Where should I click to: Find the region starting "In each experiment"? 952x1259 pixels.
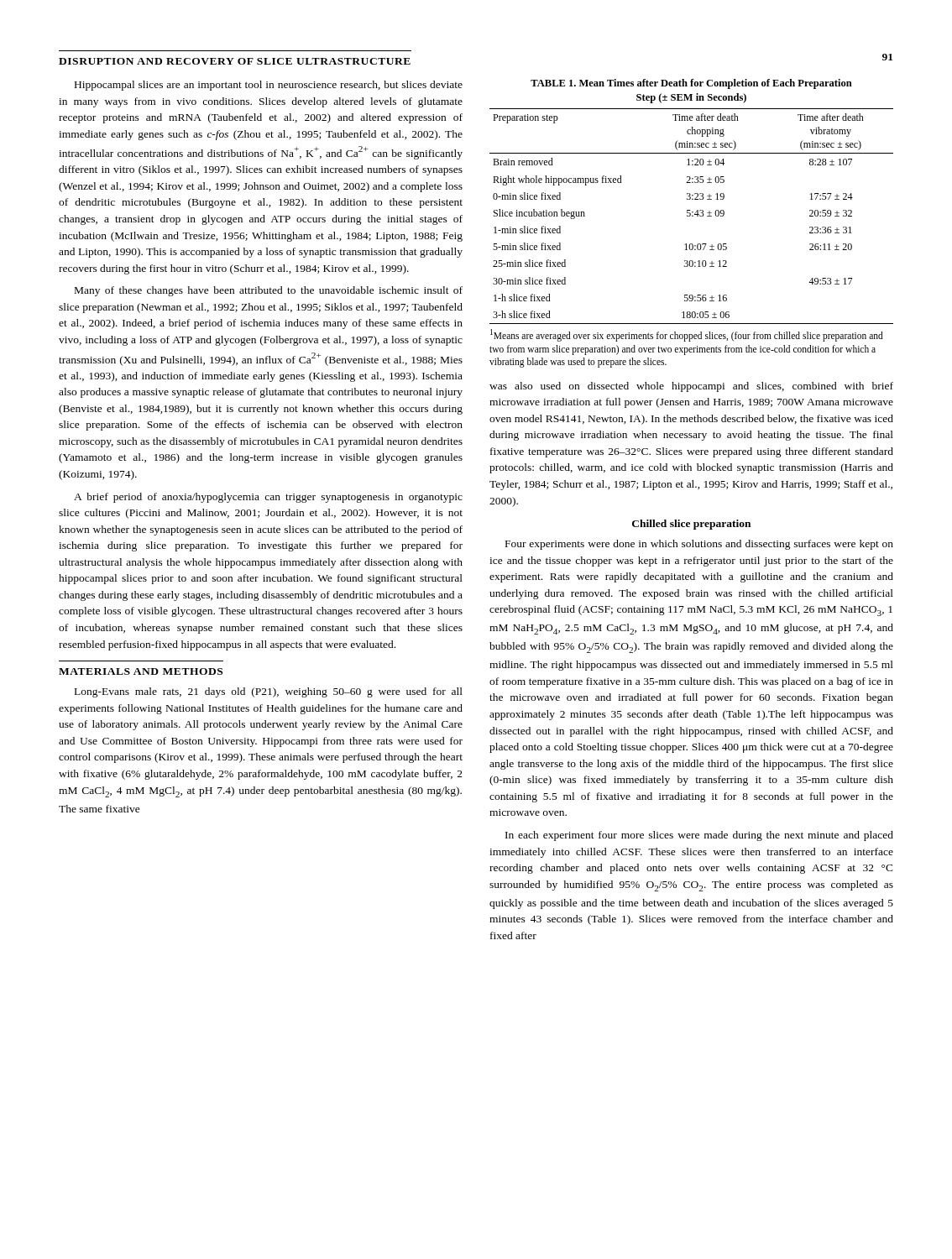click(x=691, y=885)
